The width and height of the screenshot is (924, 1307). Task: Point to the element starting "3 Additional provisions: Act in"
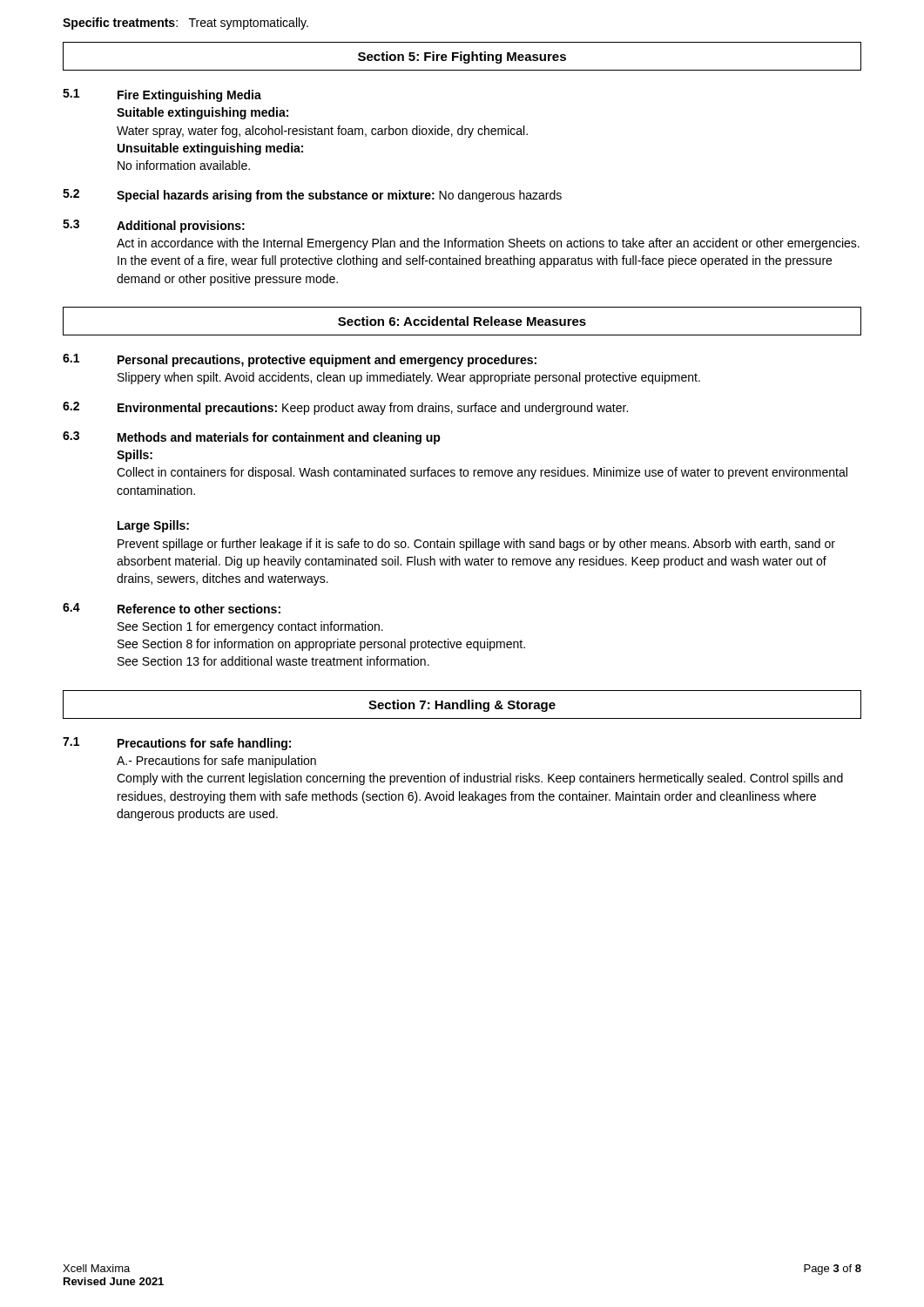coord(462,252)
